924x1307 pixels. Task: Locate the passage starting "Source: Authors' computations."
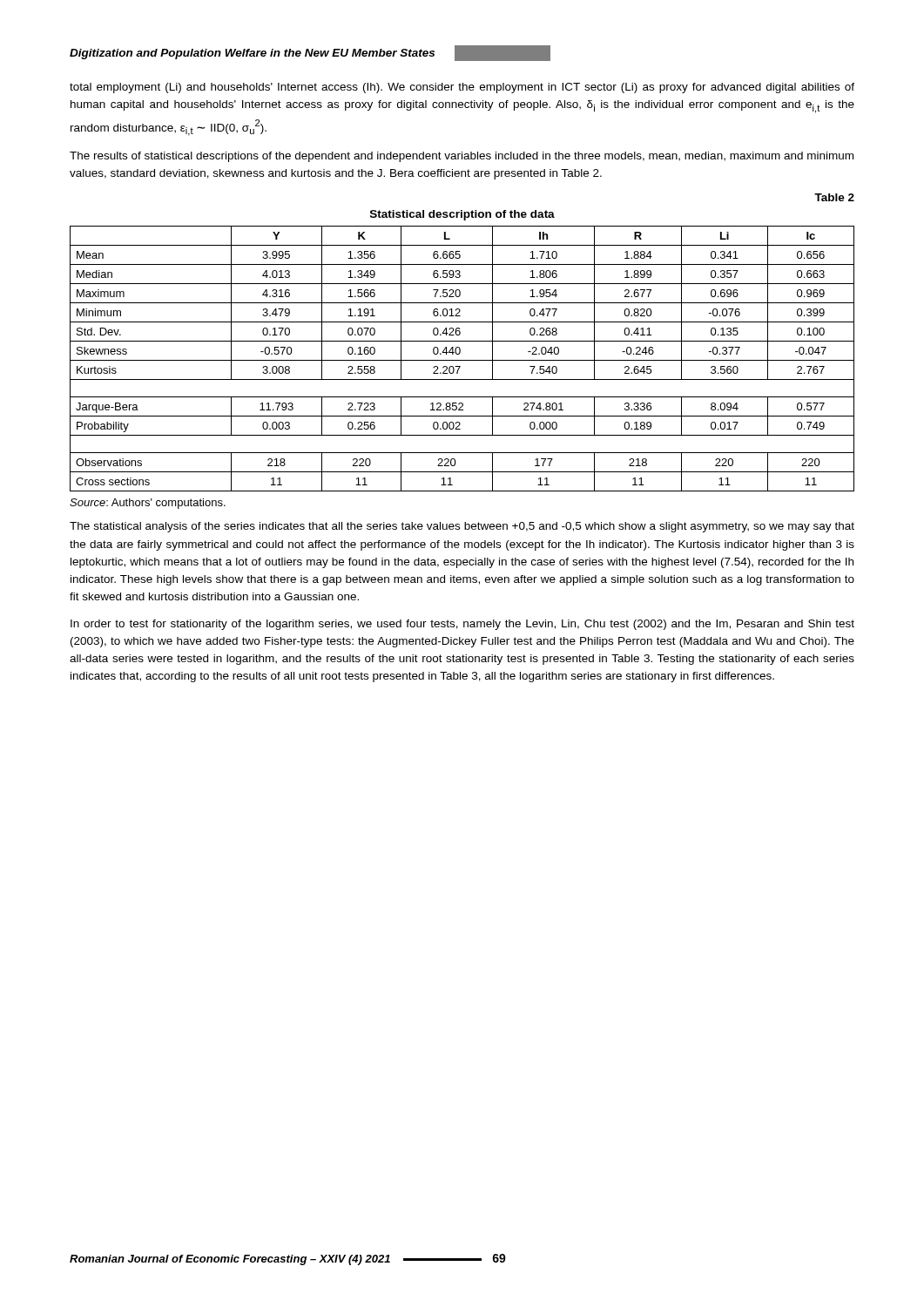(148, 503)
